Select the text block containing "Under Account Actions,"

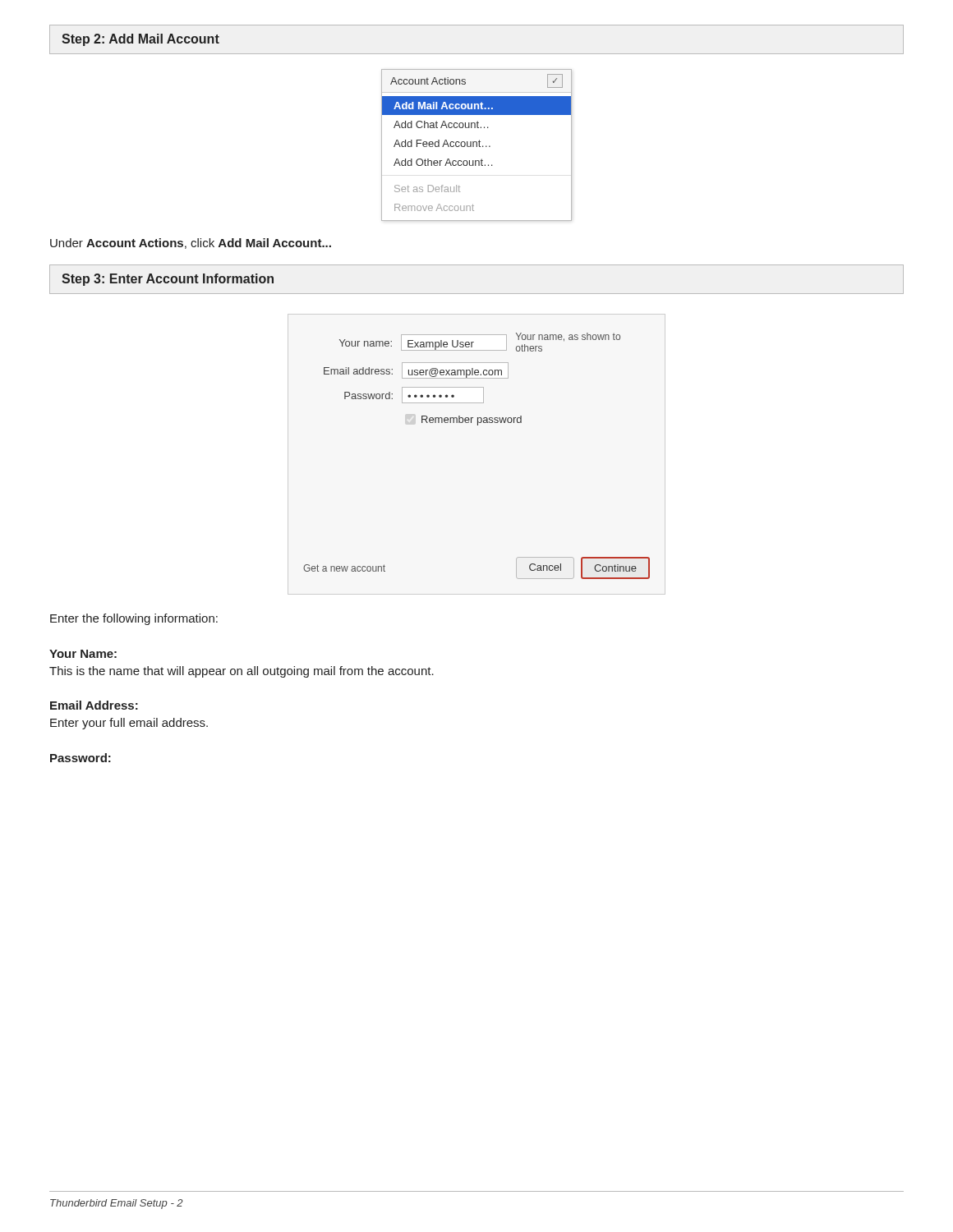191,243
